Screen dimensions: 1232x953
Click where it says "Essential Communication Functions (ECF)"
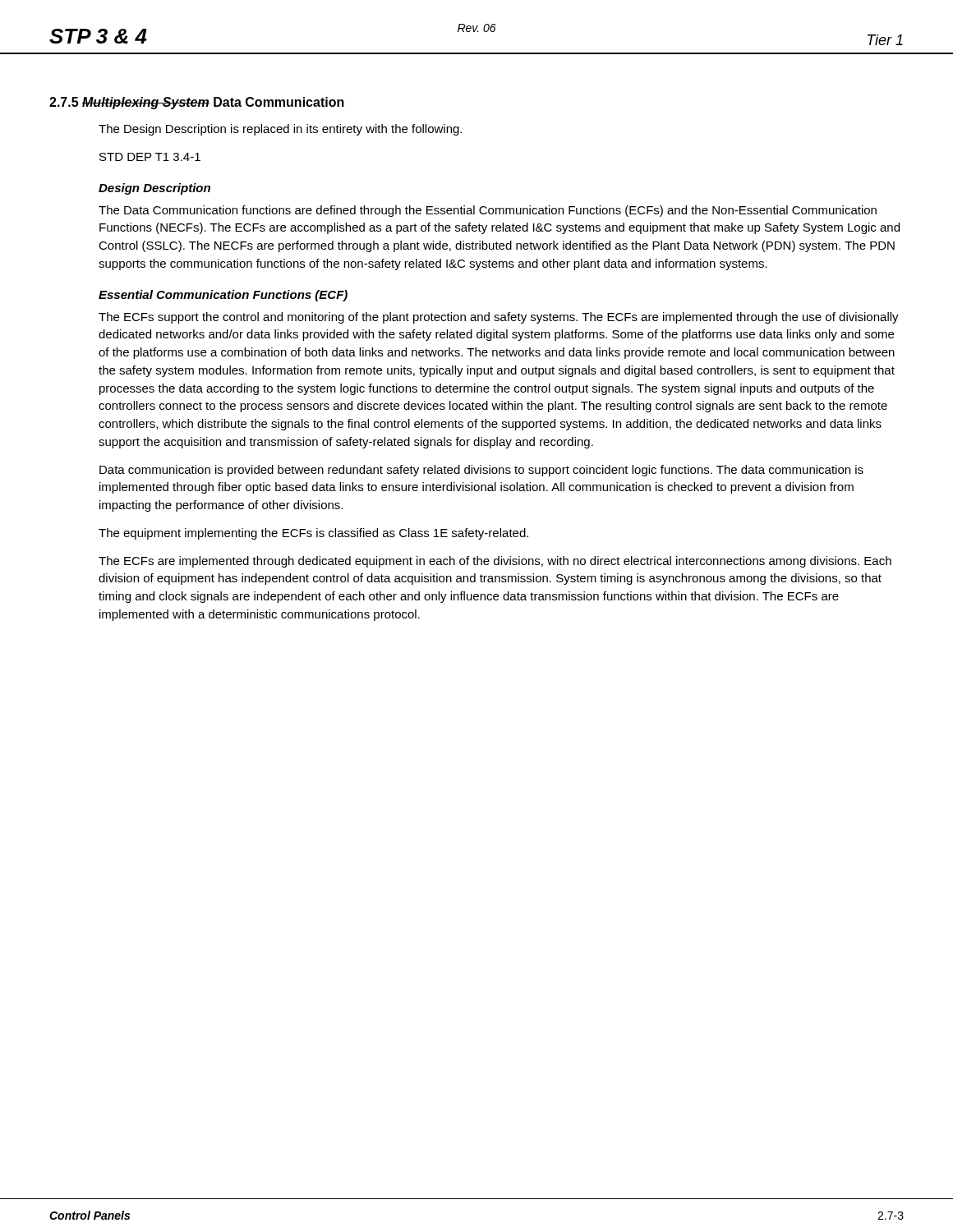click(223, 296)
